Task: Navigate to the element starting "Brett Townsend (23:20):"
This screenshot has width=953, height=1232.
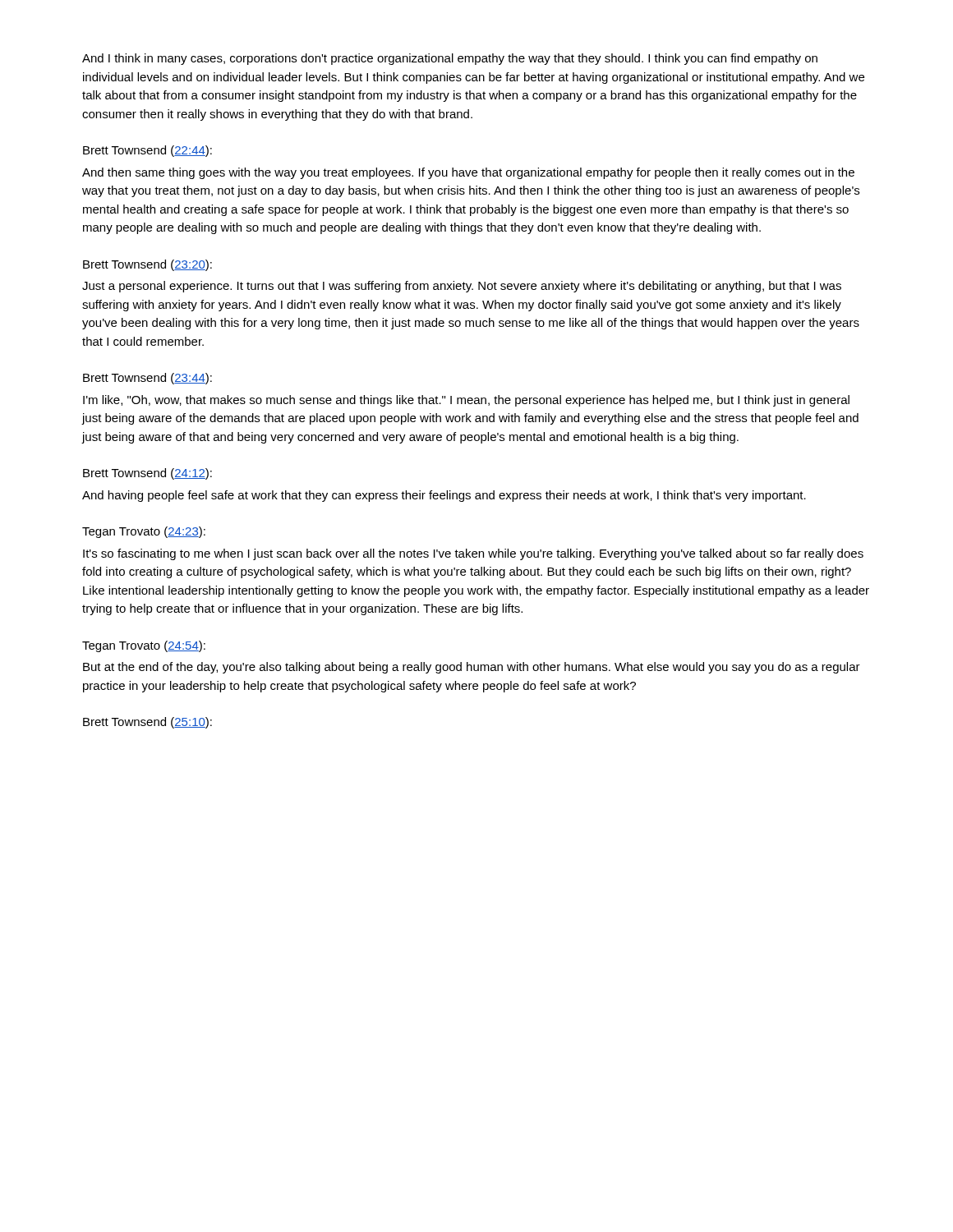Action: tap(147, 265)
